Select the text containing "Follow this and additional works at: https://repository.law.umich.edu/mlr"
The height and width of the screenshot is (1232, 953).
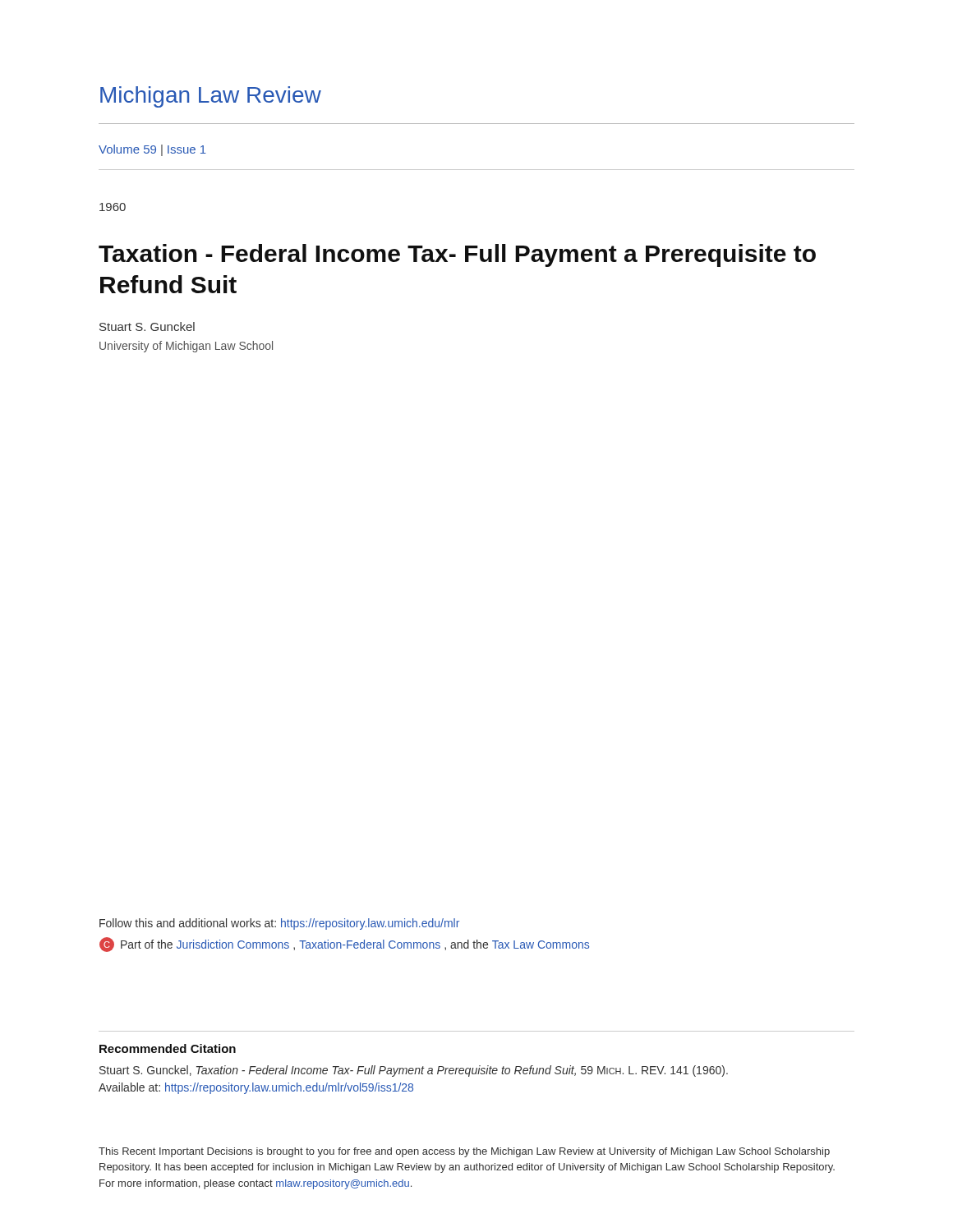tap(279, 924)
